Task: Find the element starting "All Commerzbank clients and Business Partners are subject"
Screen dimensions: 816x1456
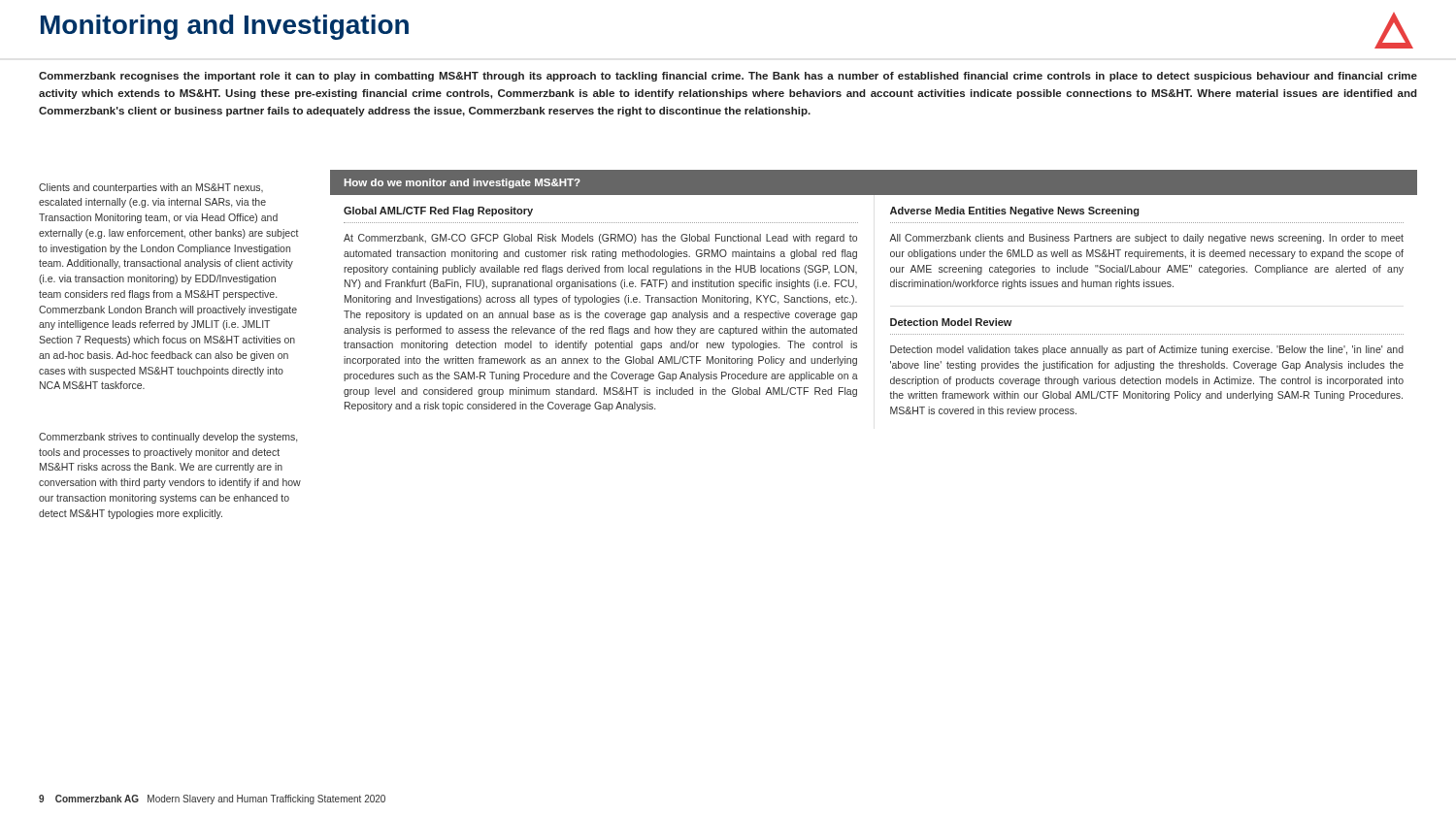Action: (1147, 261)
